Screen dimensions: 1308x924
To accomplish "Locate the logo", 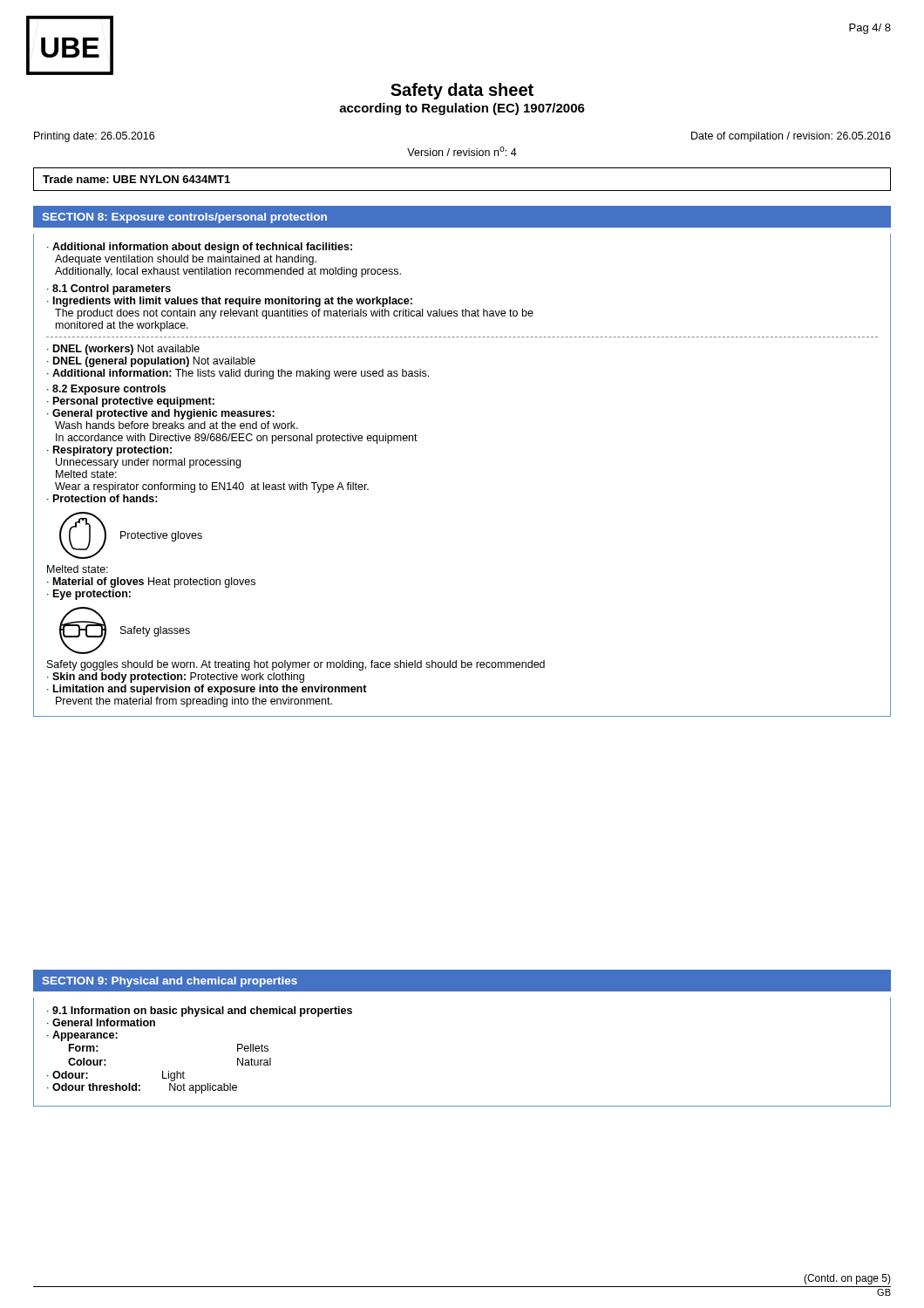I will (70, 47).
